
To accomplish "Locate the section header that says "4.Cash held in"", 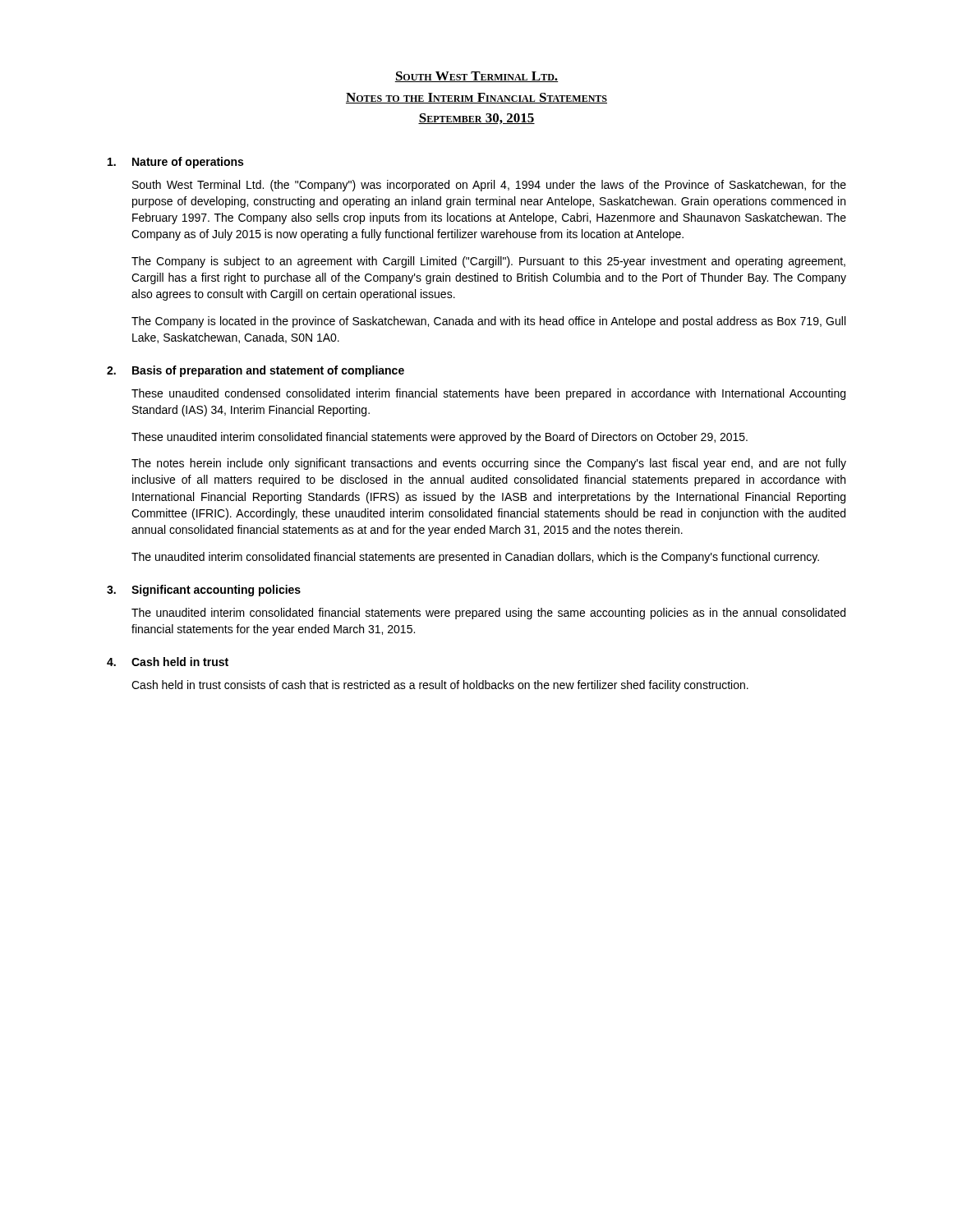I will (168, 662).
